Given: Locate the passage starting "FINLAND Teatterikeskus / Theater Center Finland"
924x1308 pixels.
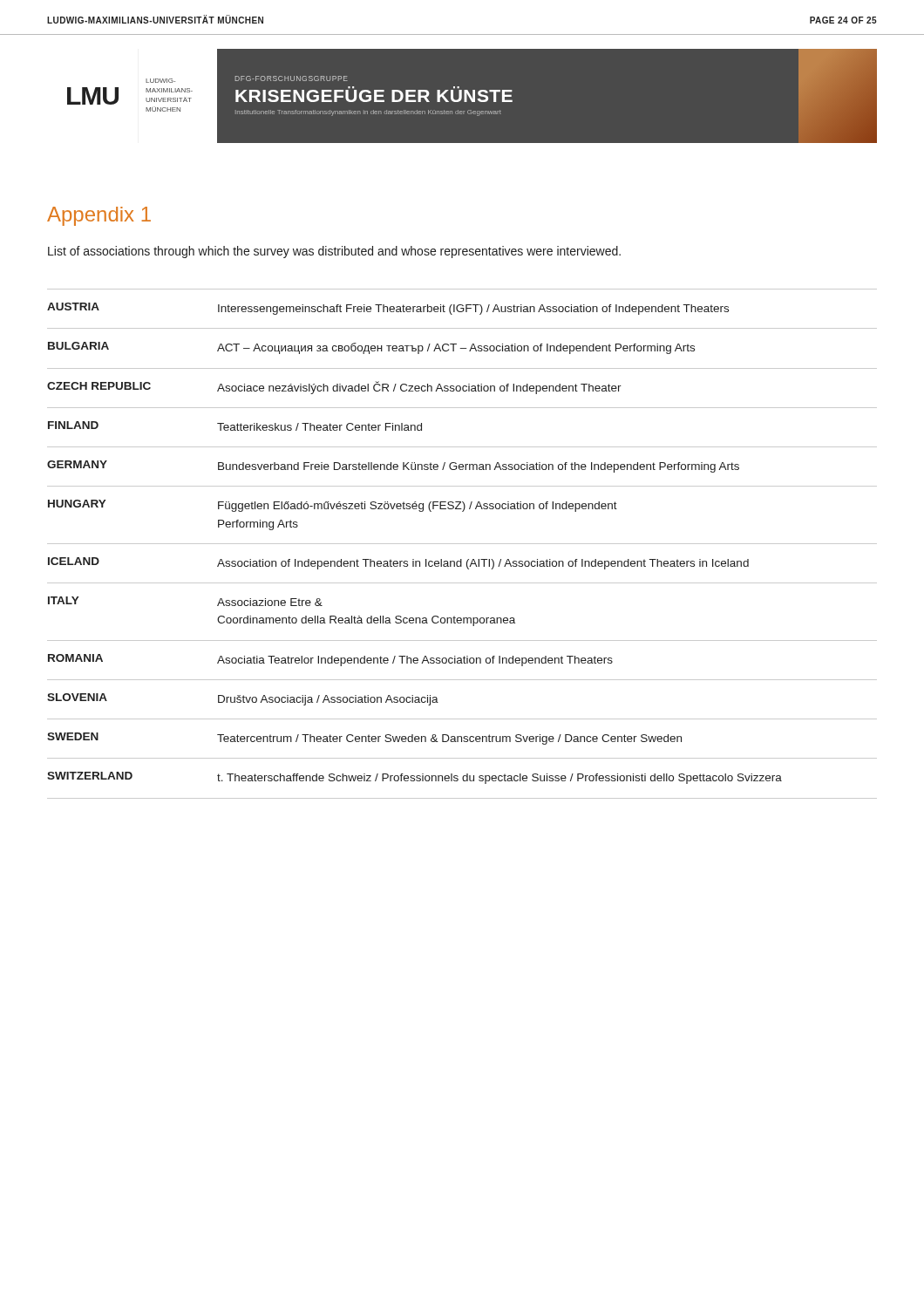Looking at the screenshot, I should click(x=235, y=426).
